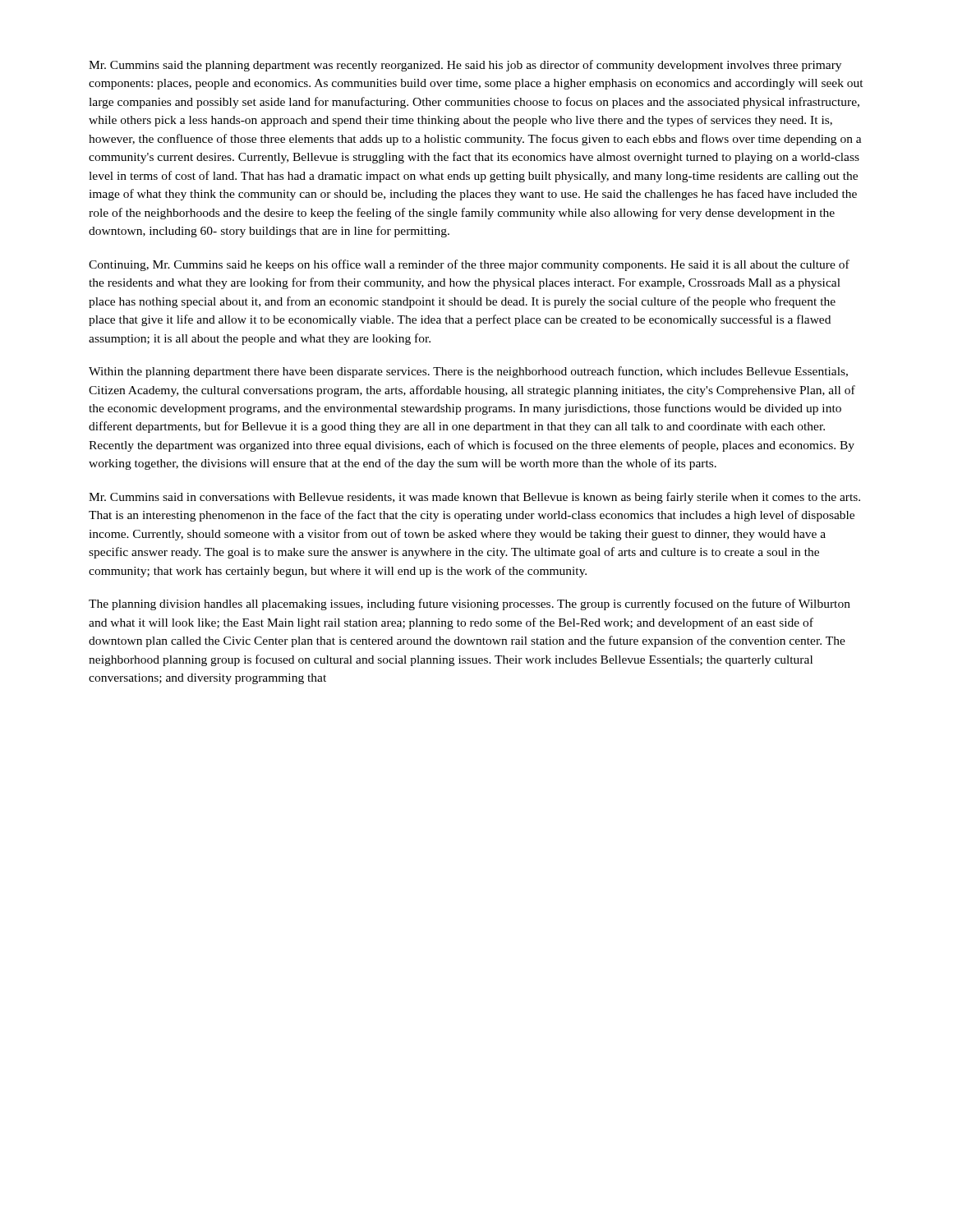Find the text block that says "Mr. Cummins said in"

pos(475,533)
